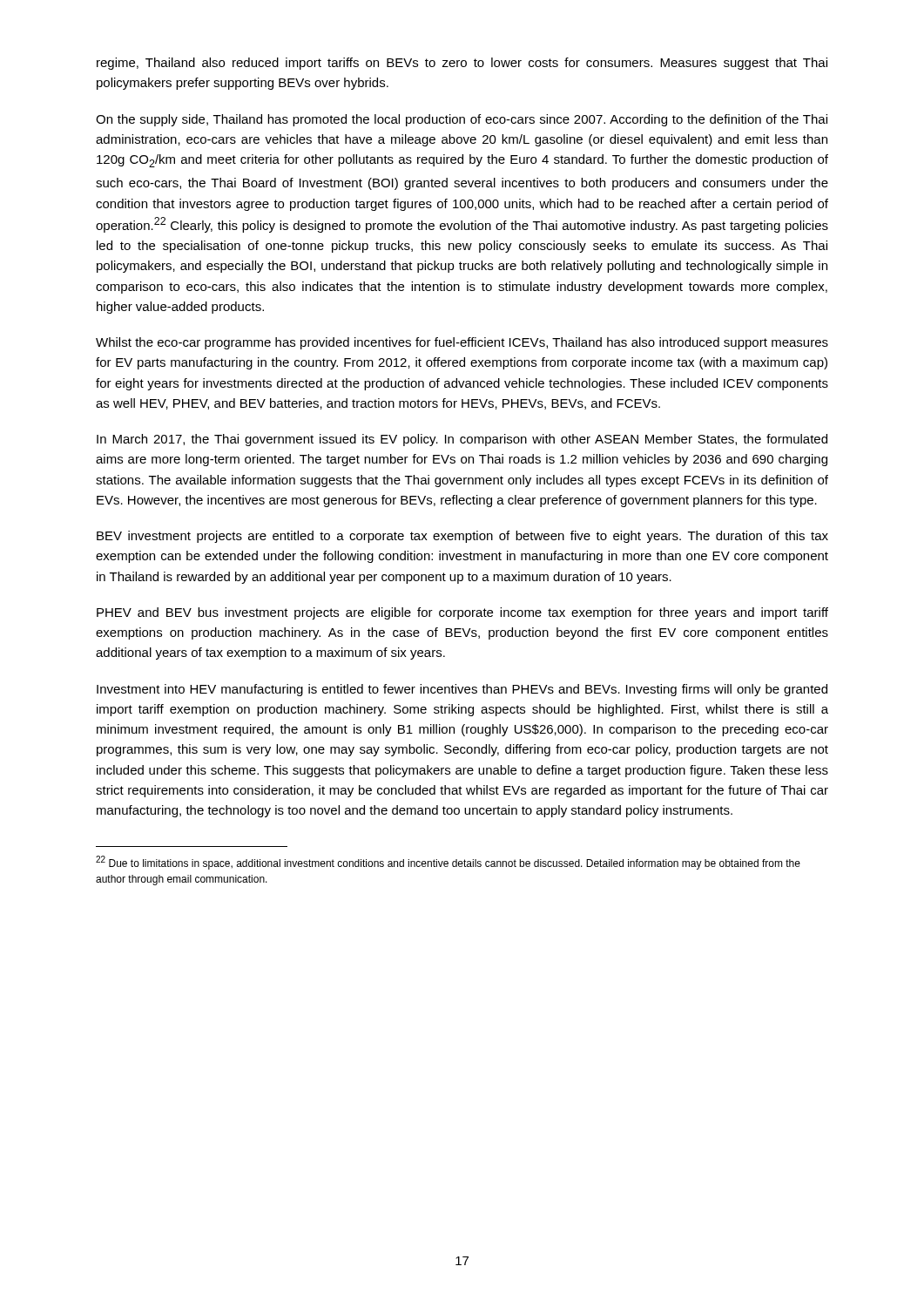
Task: Navigate to the region starting "In March 2017, the Thai government issued"
Action: [x=462, y=469]
